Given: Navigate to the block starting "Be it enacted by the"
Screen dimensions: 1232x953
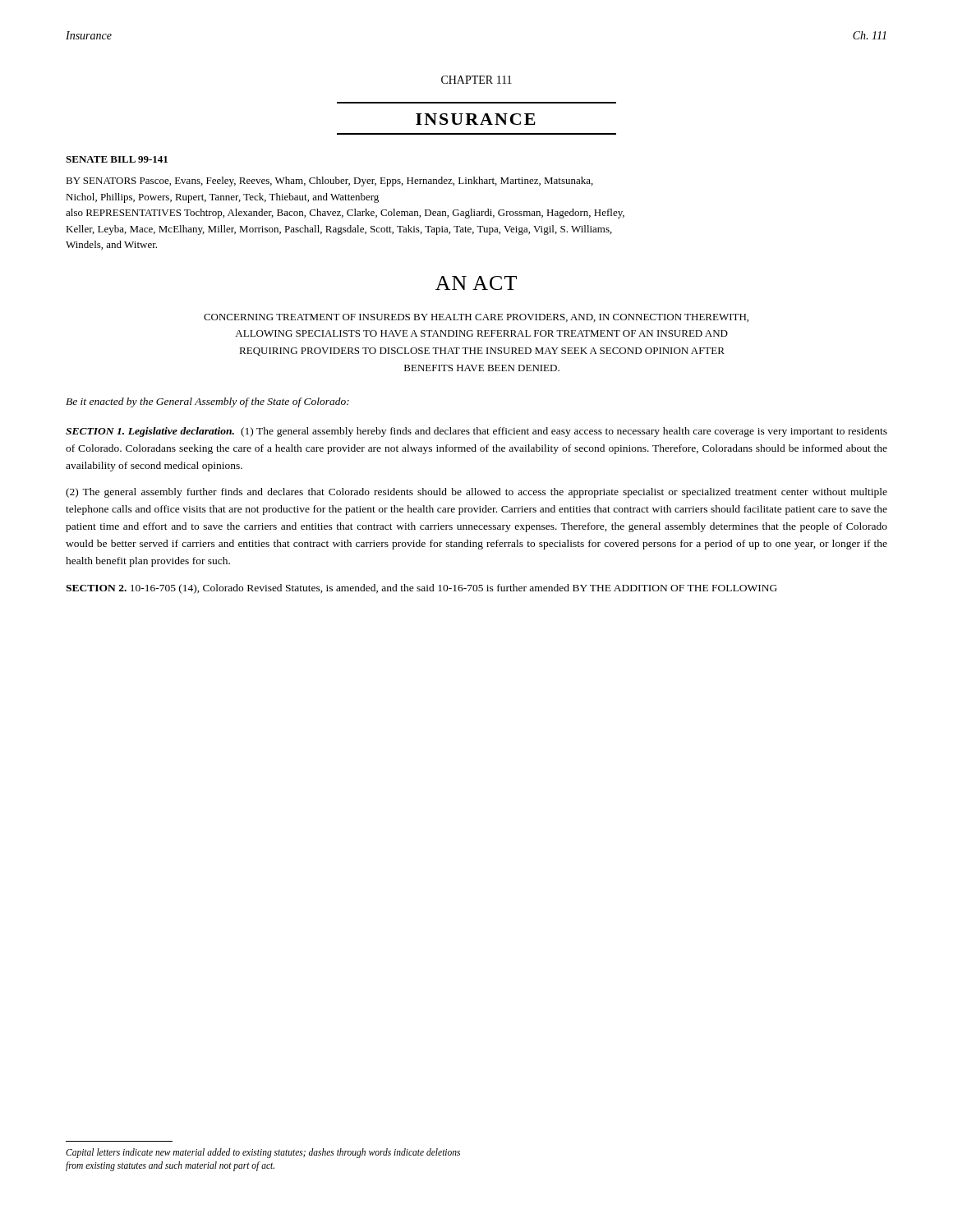Looking at the screenshot, I should pos(208,401).
